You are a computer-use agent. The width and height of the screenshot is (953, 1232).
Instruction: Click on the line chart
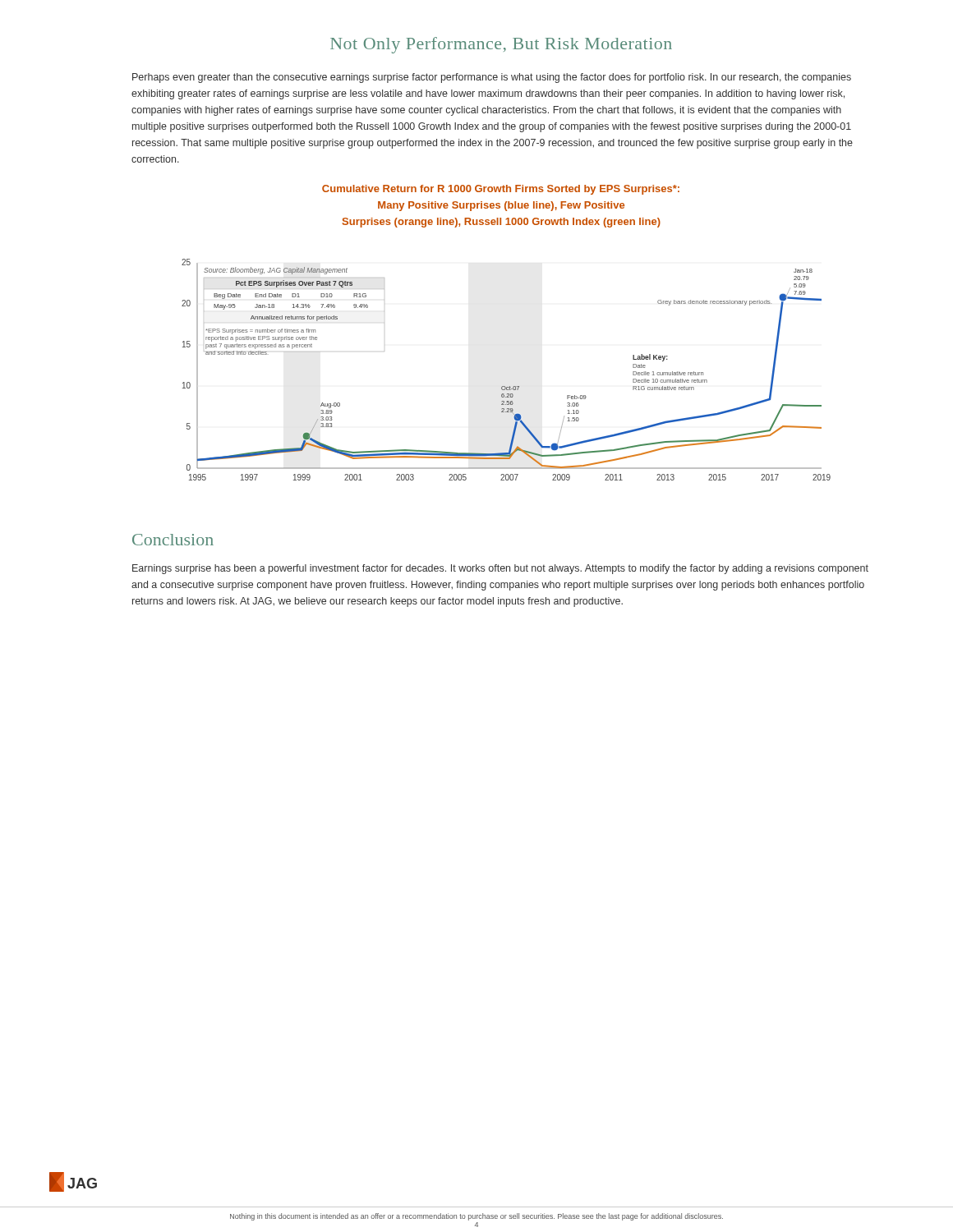pos(501,374)
